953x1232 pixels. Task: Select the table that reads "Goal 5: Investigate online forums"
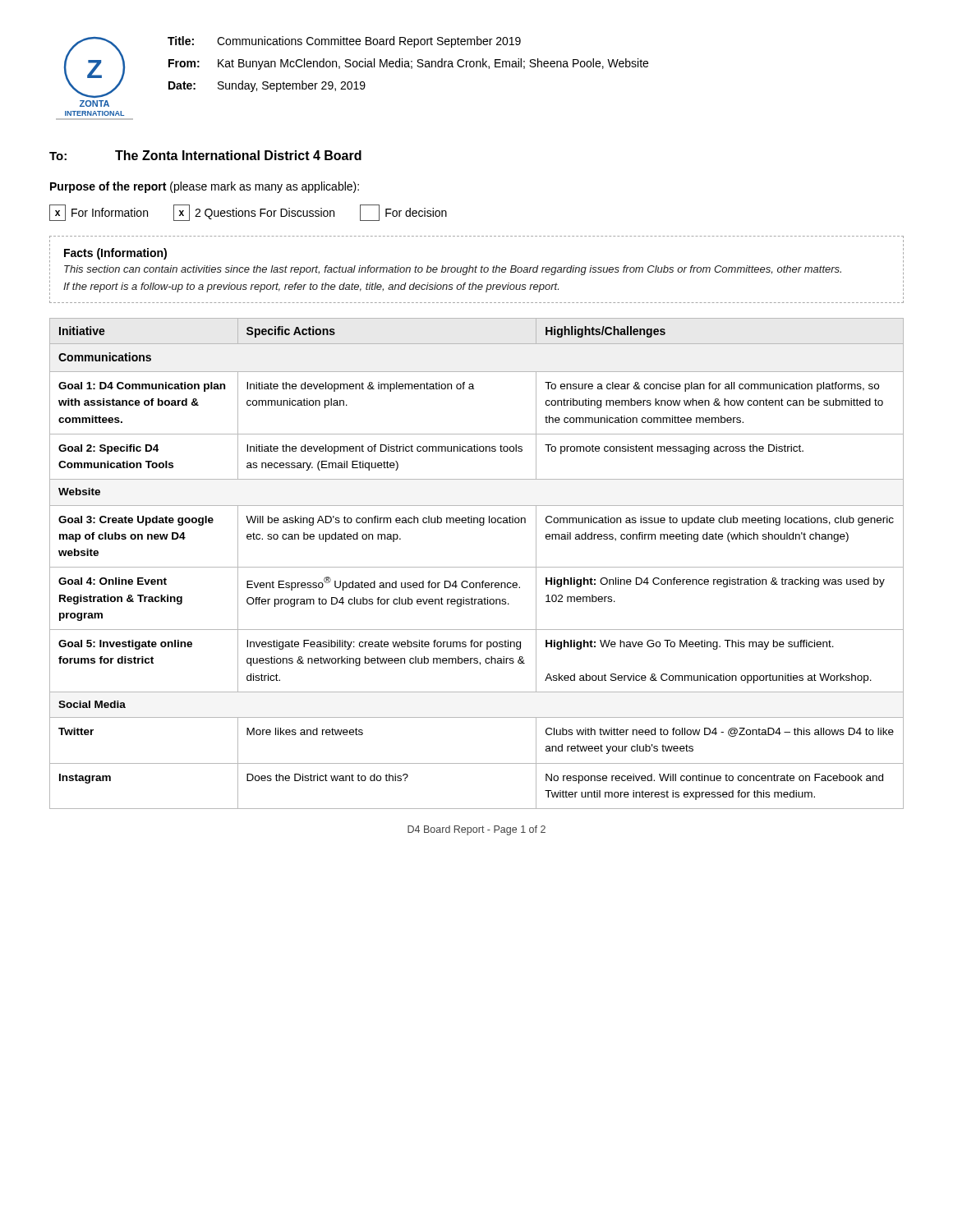pos(476,563)
